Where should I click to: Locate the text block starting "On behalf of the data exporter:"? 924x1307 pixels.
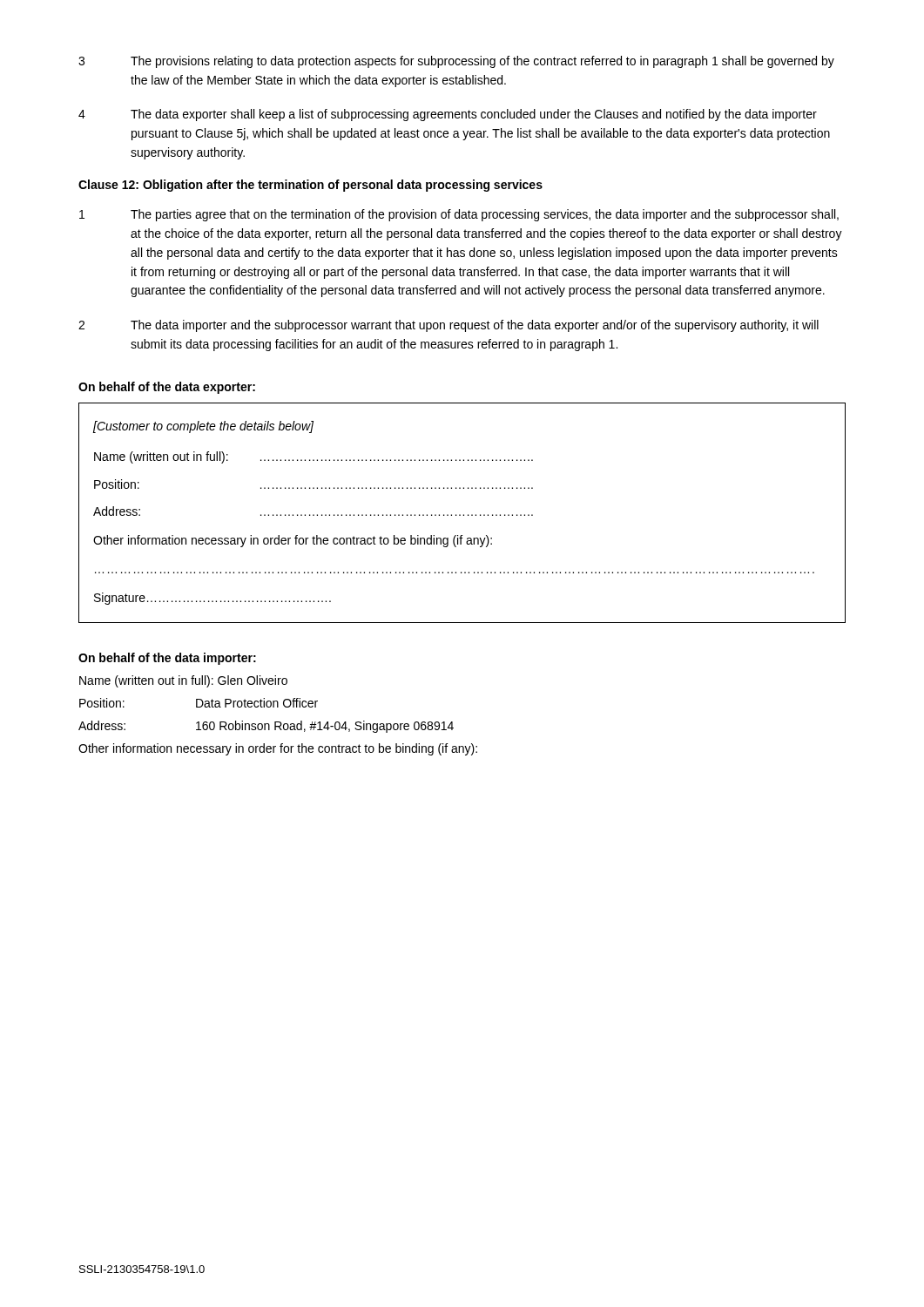click(x=167, y=387)
